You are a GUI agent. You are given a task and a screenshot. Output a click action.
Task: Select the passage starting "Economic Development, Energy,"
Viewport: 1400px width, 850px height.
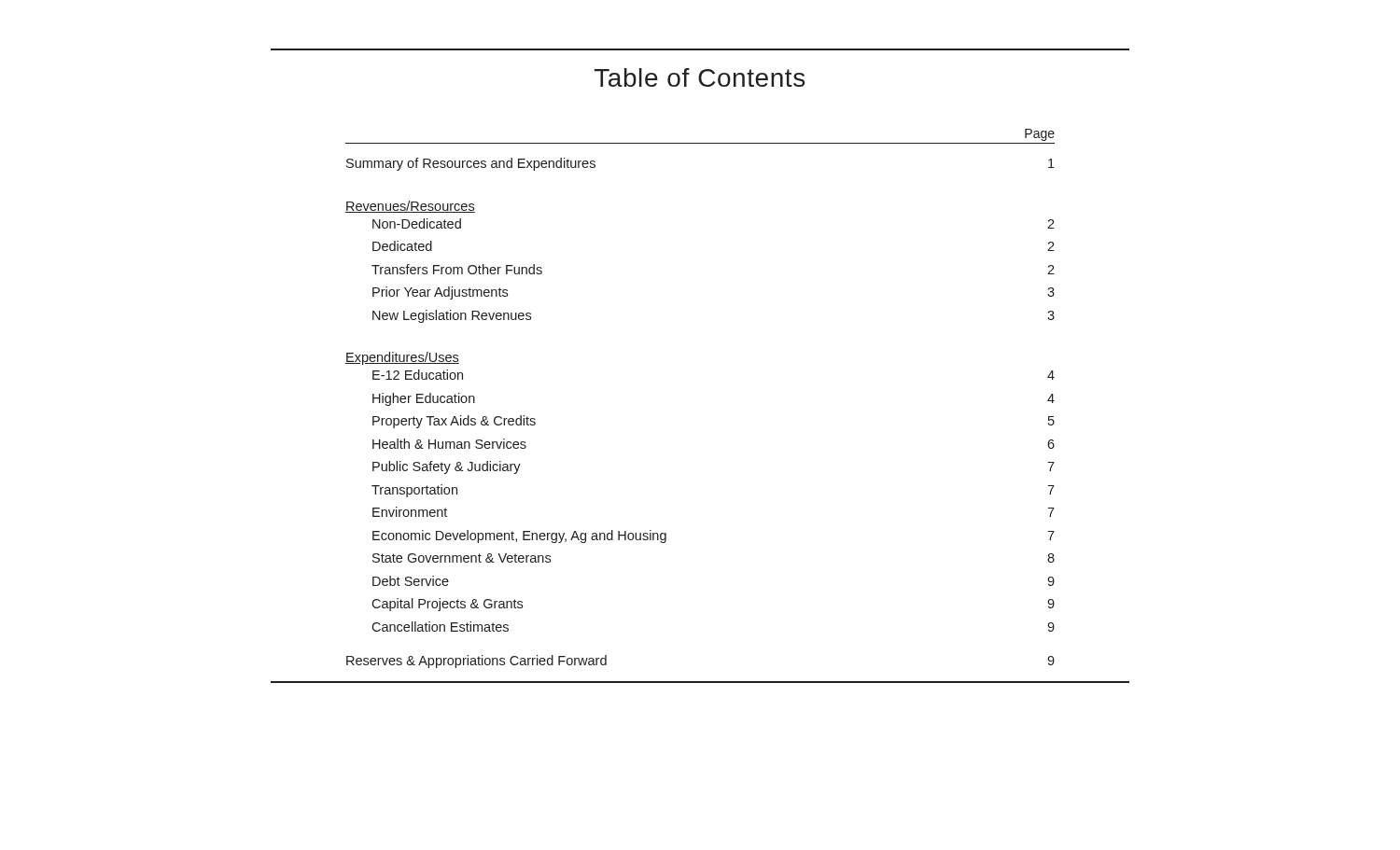pos(512,536)
